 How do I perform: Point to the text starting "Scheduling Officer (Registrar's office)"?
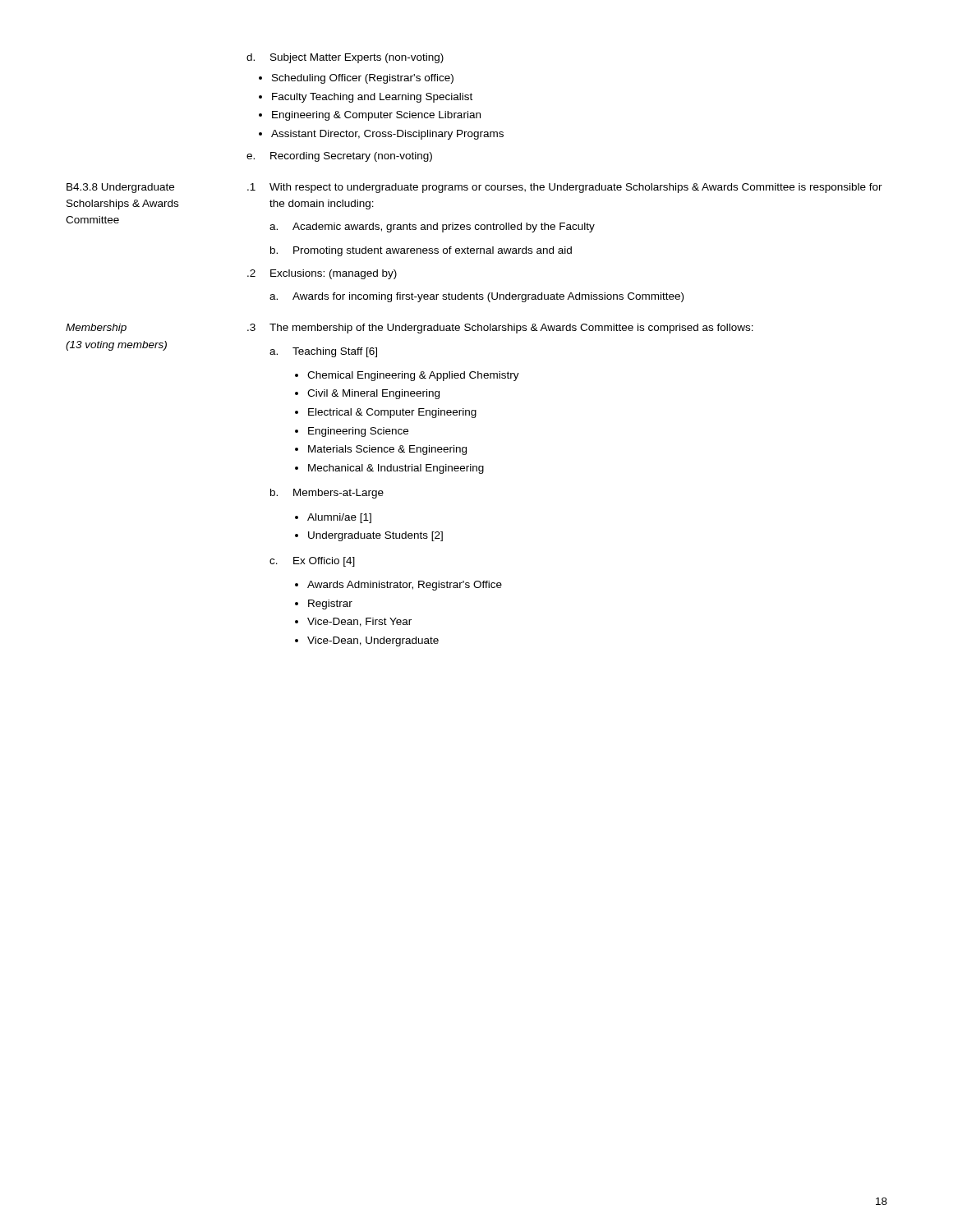tap(363, 78)
